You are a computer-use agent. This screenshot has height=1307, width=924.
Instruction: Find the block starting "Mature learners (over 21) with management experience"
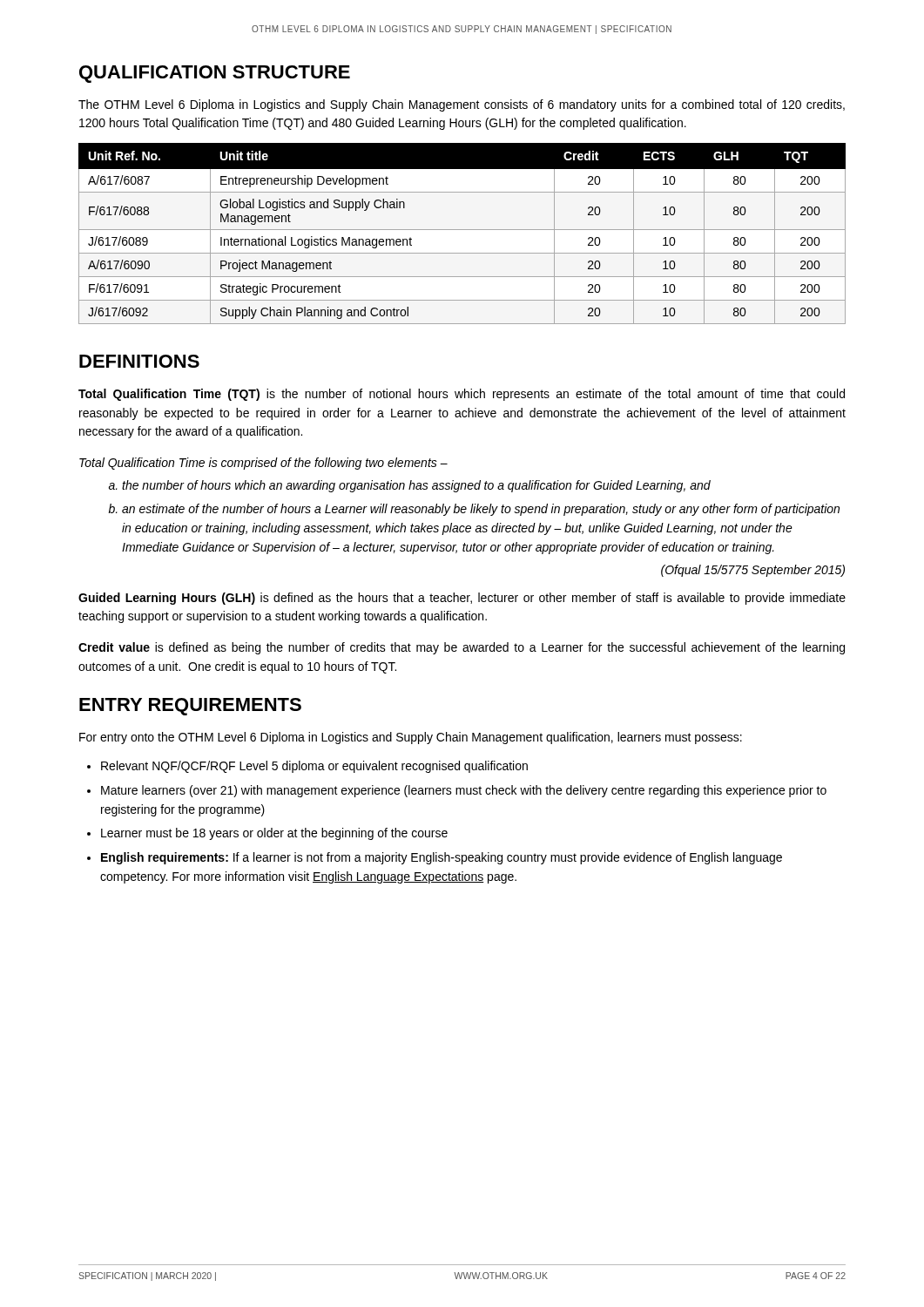(473, 800)
